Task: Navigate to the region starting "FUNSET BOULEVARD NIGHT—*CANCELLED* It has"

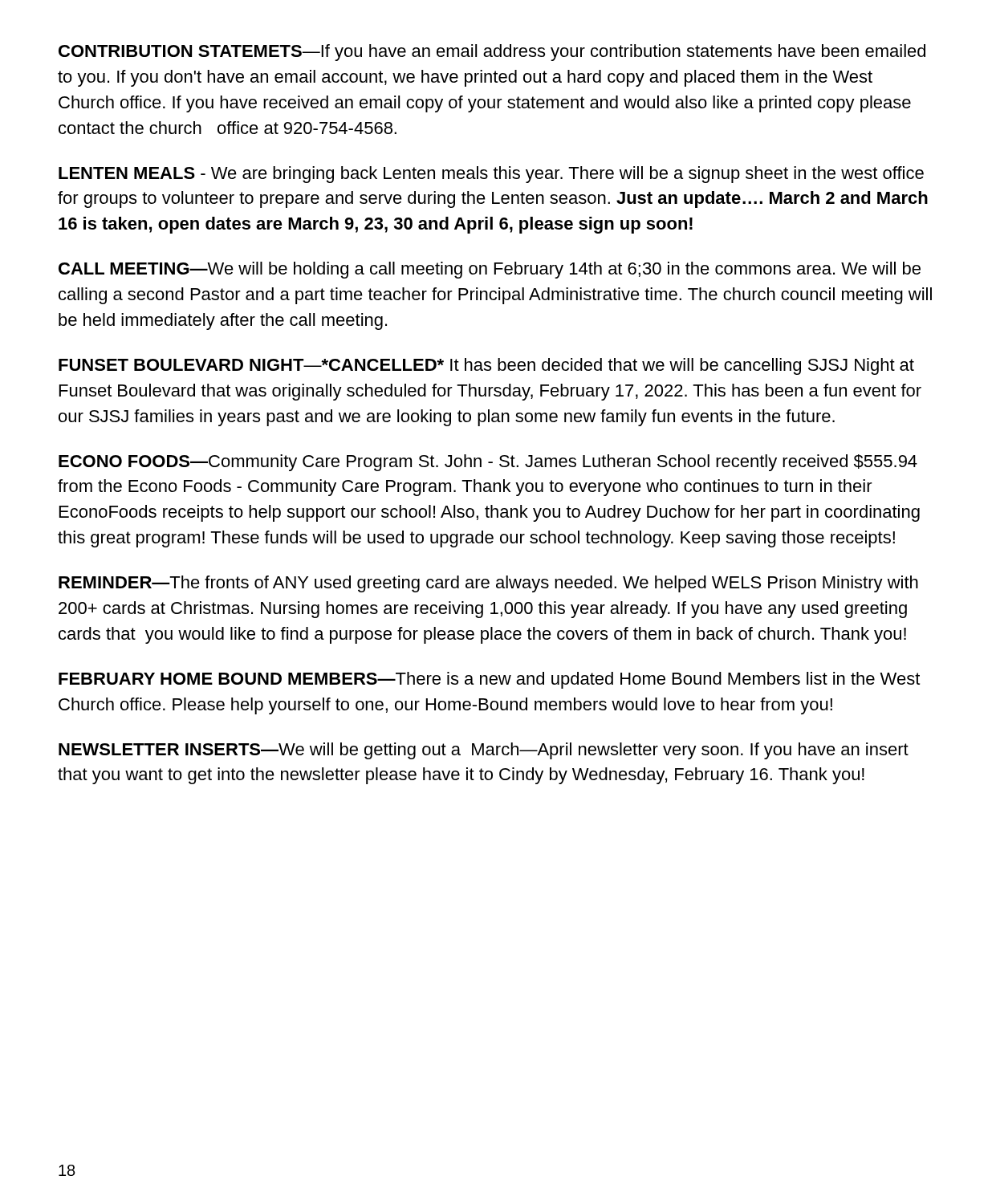Action: (490, 390)
